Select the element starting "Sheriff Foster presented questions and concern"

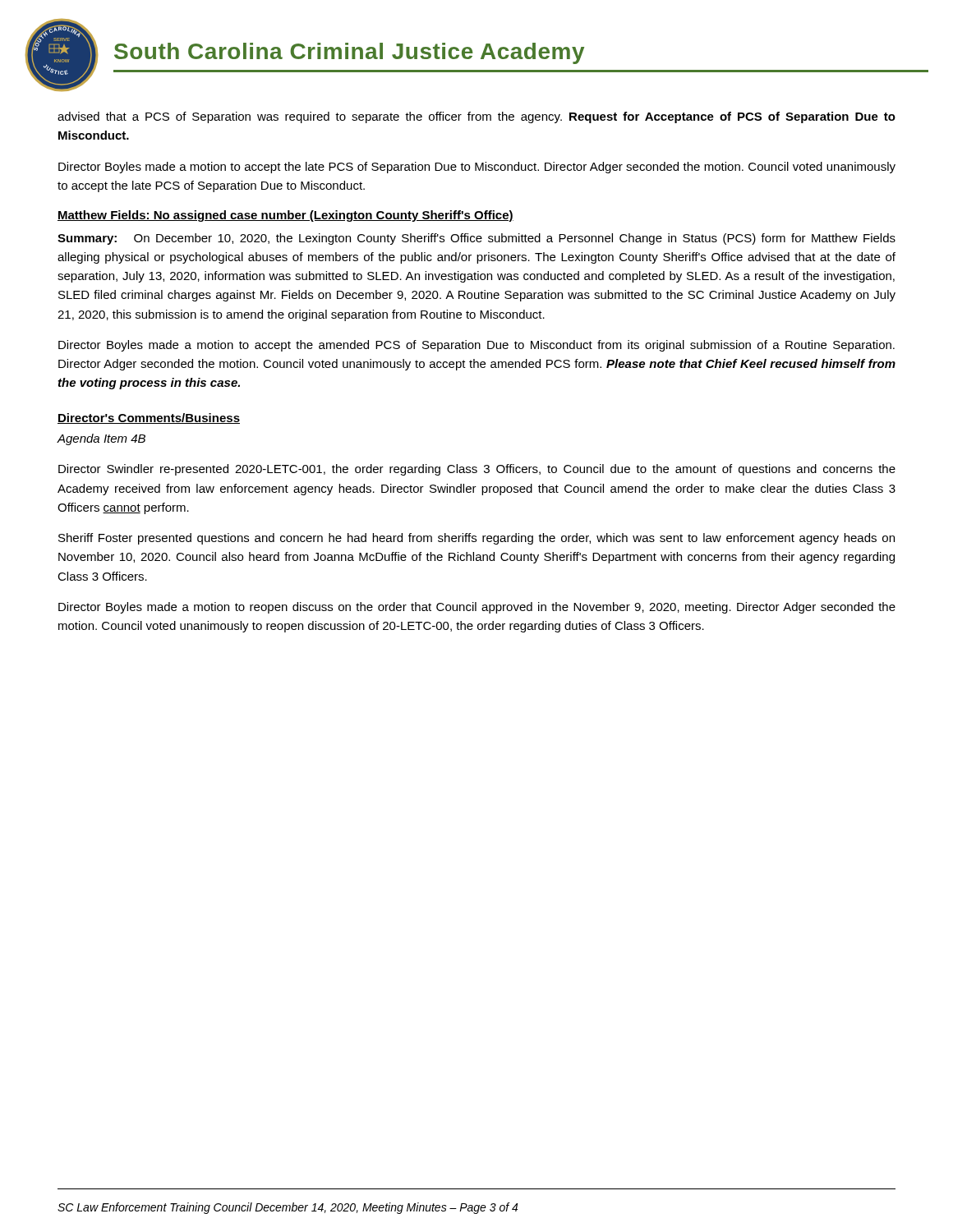476,557
